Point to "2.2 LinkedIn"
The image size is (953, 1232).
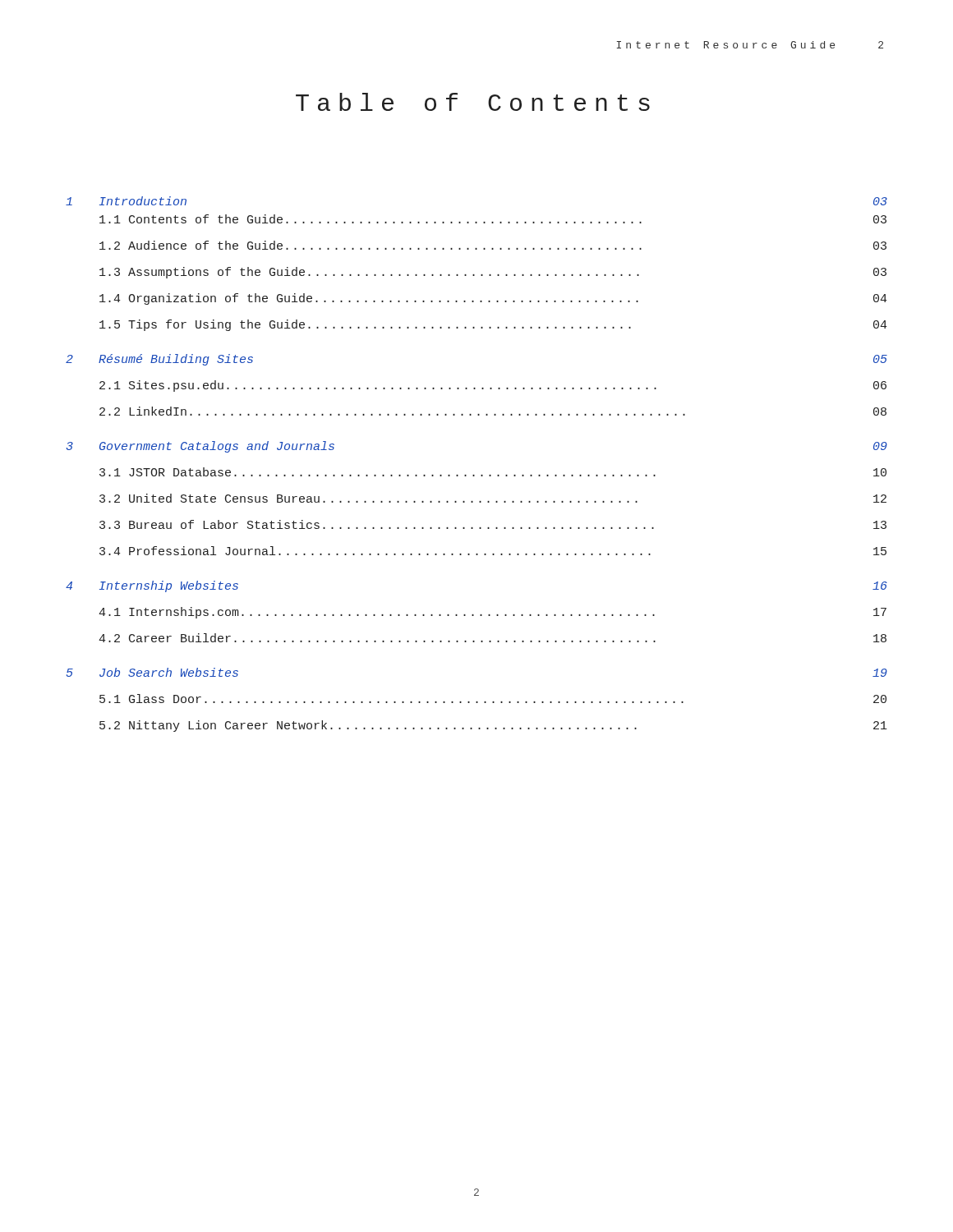493,413
